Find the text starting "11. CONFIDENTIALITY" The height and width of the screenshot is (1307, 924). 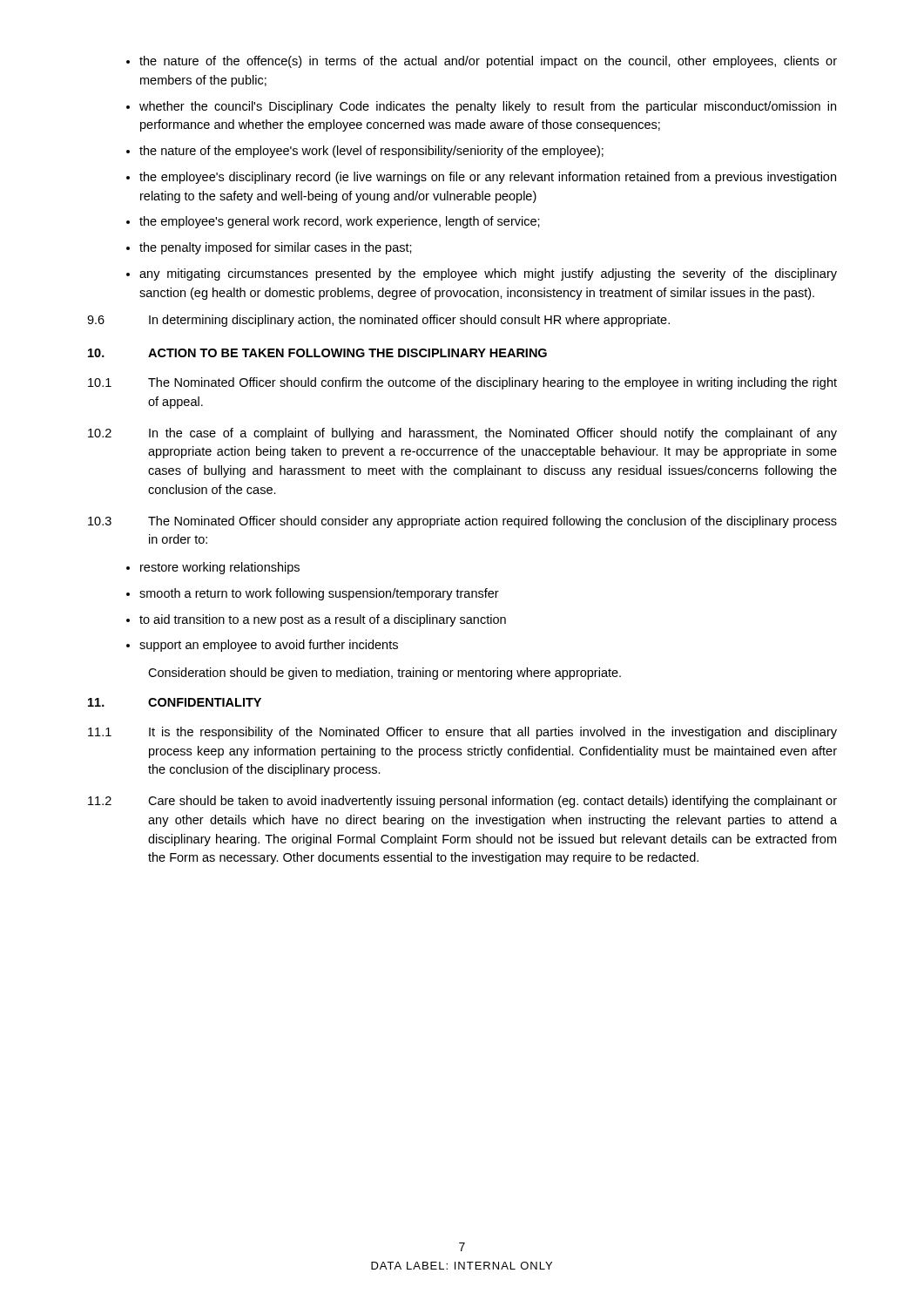[x=175, y=702]
